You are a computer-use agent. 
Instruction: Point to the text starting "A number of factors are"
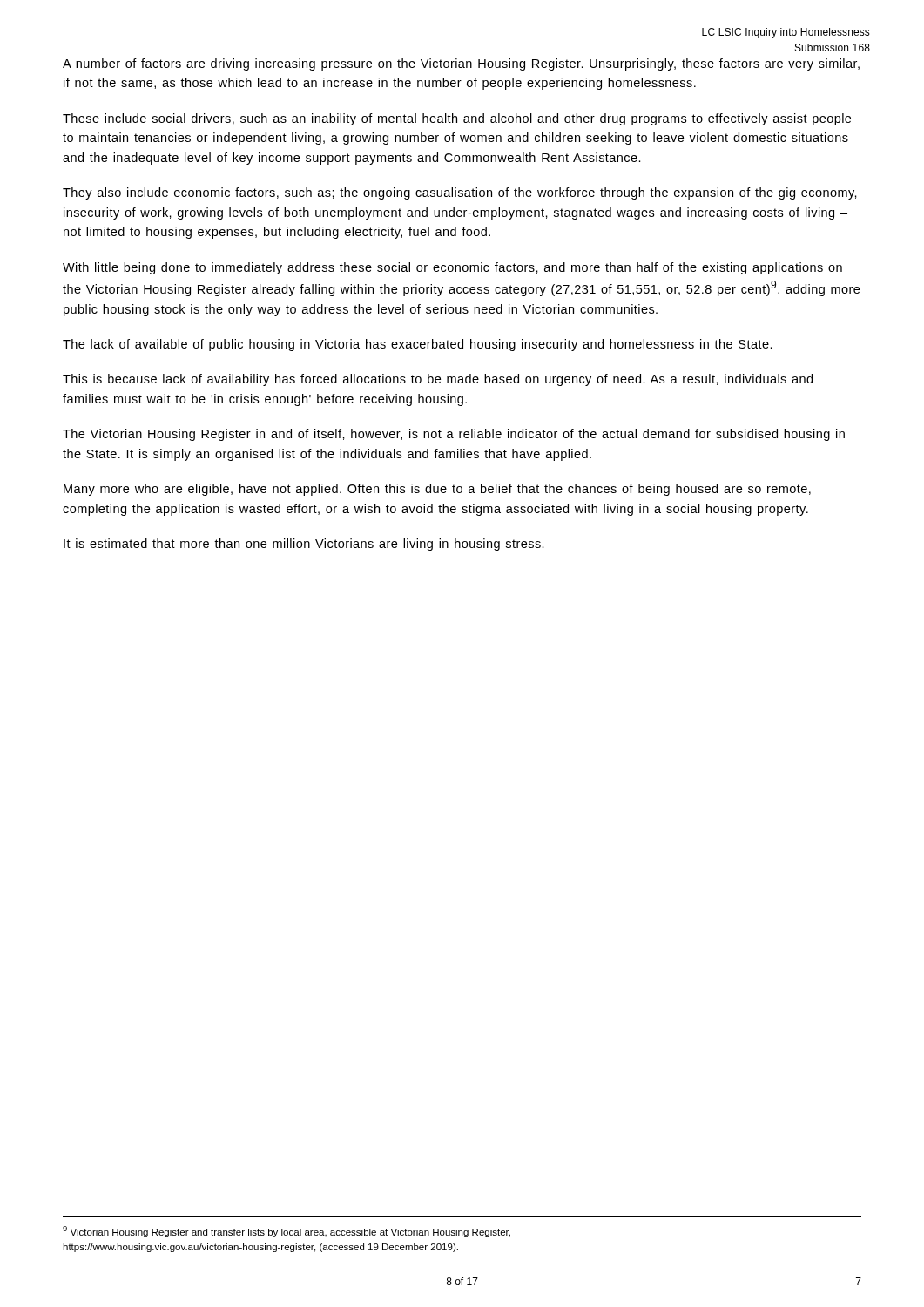point(462,73)
